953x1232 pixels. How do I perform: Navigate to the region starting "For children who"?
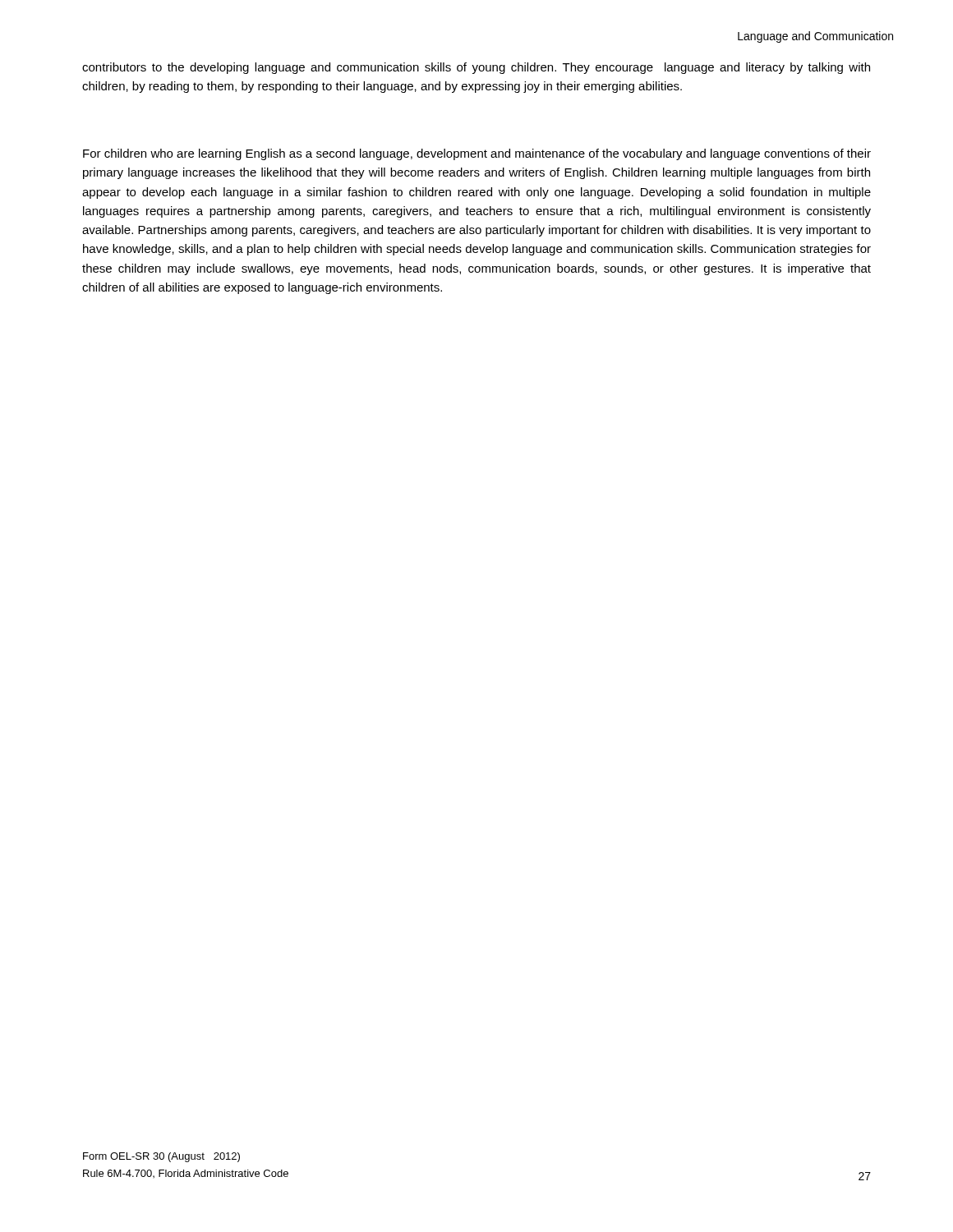(476, 220)
